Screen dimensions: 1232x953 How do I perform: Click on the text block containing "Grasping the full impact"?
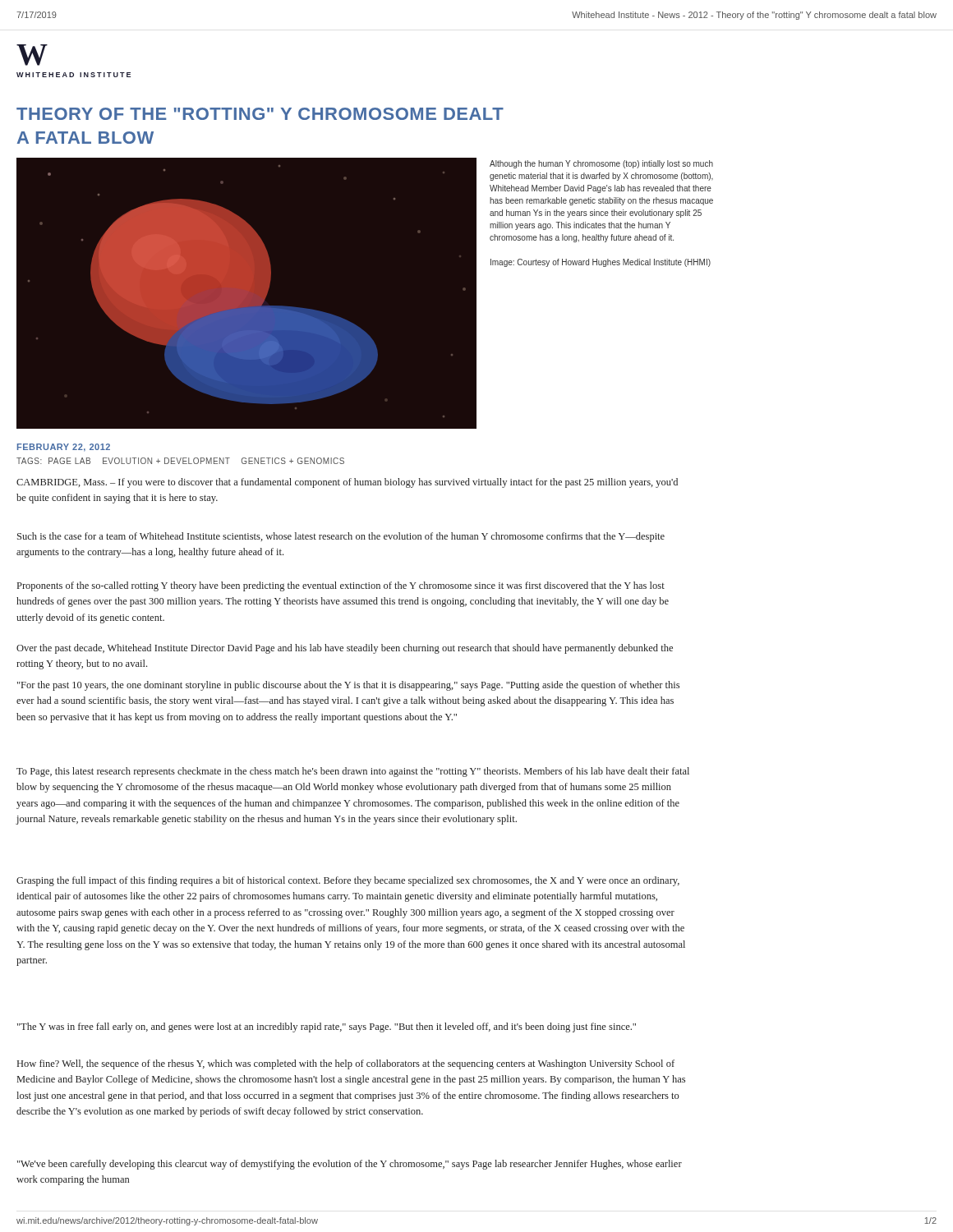tap(351, 920)
